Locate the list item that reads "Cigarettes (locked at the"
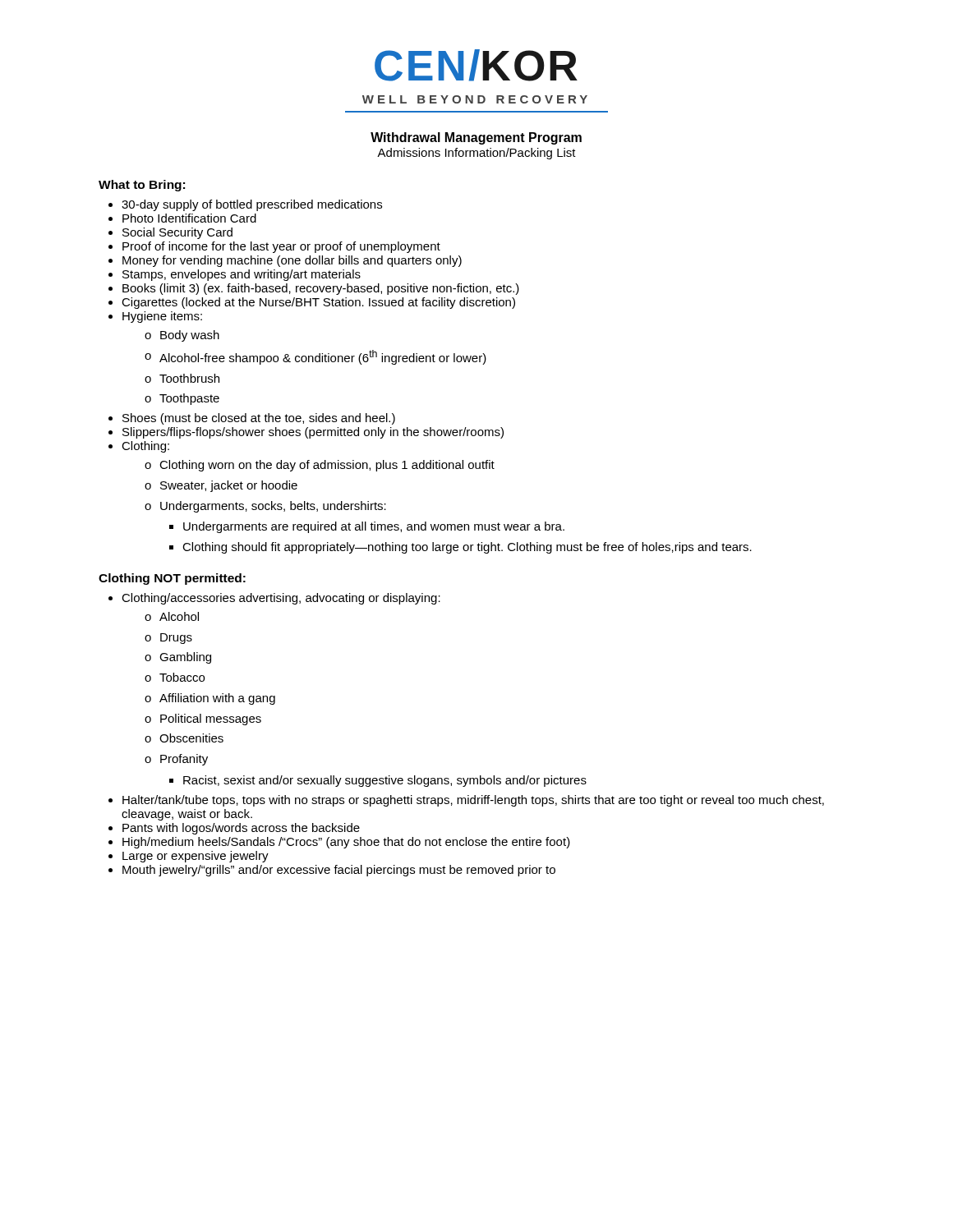 point(488,302)
